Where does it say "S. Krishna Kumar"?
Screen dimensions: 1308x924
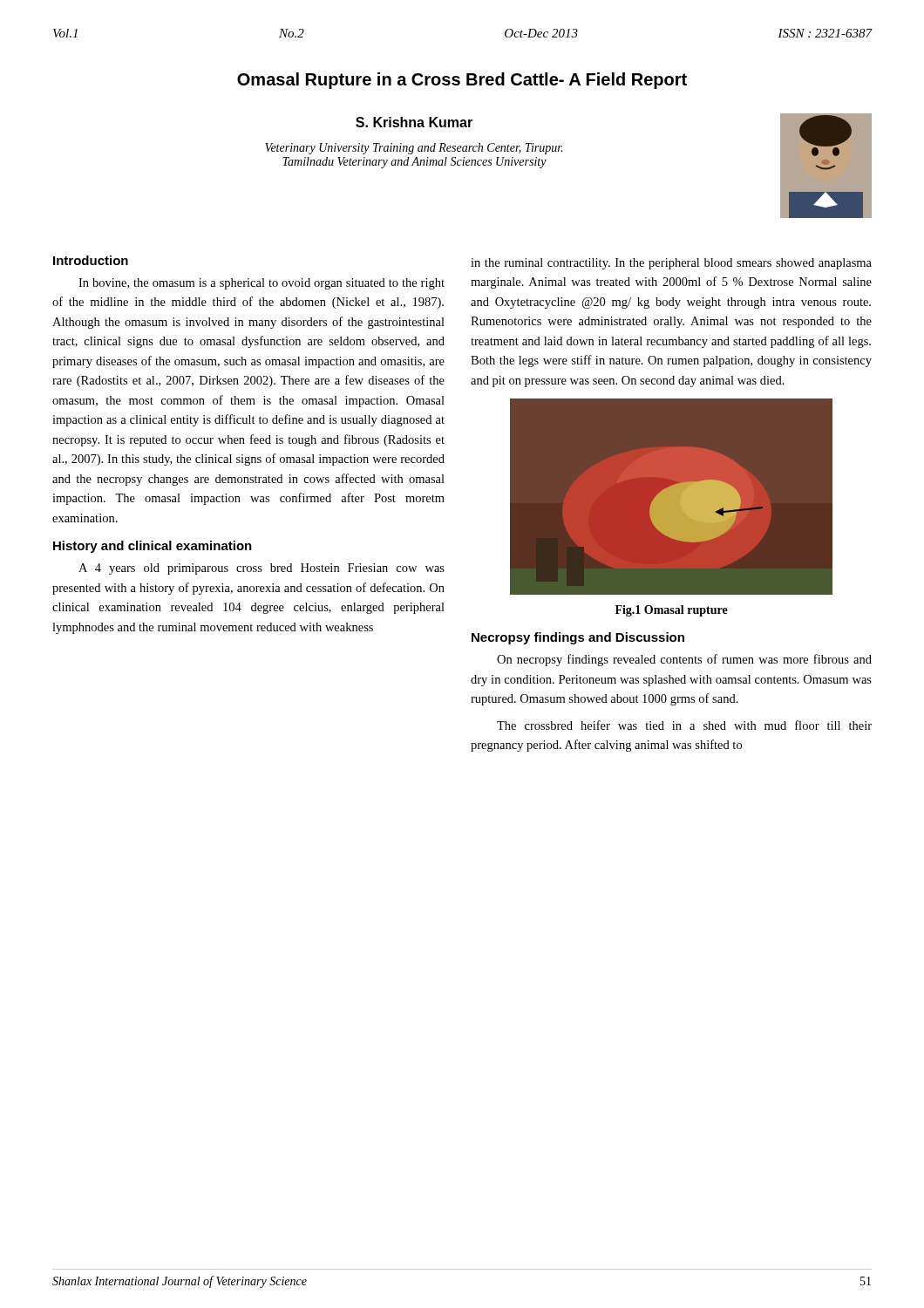click(x=414, y=122)
